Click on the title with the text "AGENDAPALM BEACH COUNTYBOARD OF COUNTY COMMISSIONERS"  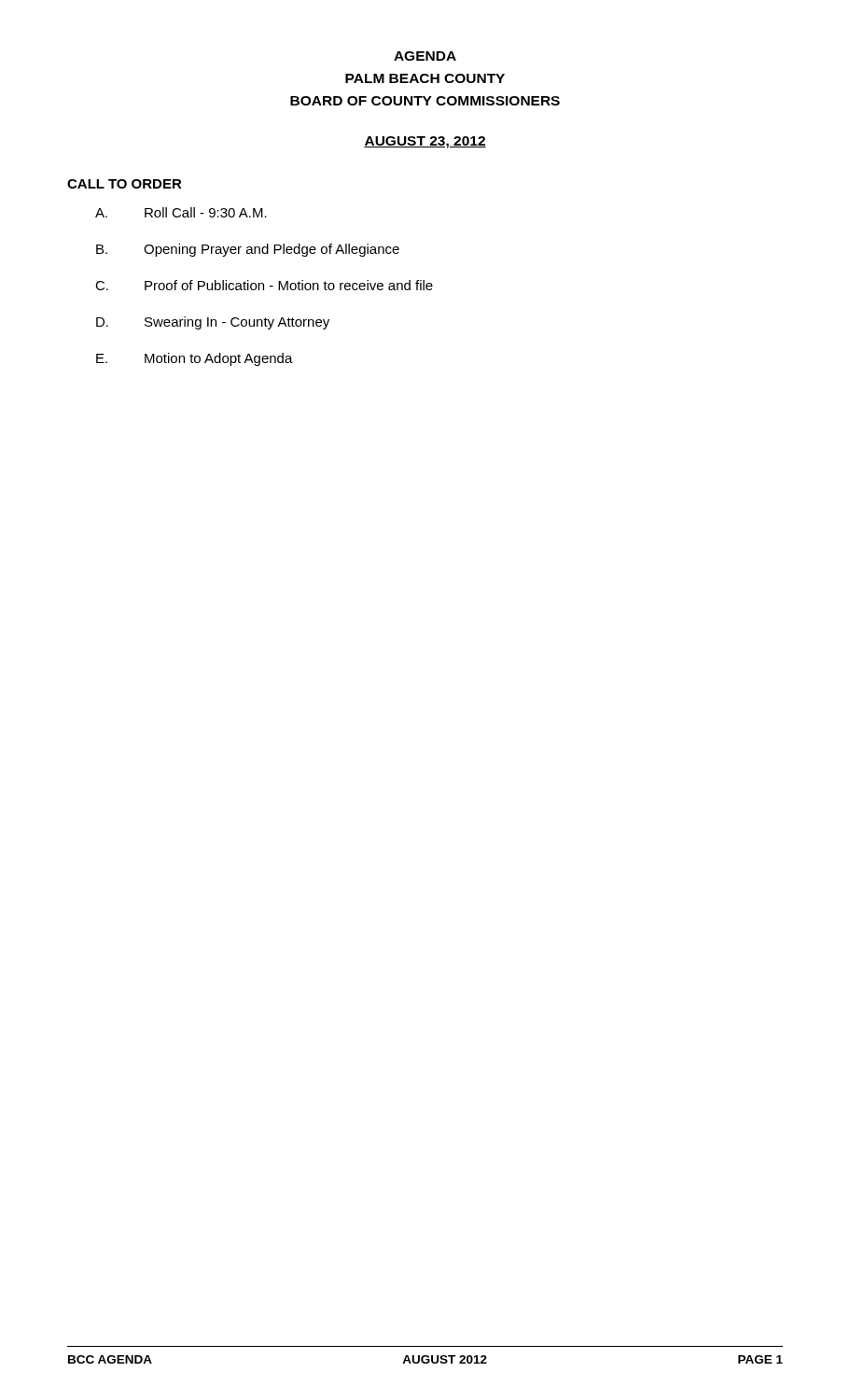point(425,78)
